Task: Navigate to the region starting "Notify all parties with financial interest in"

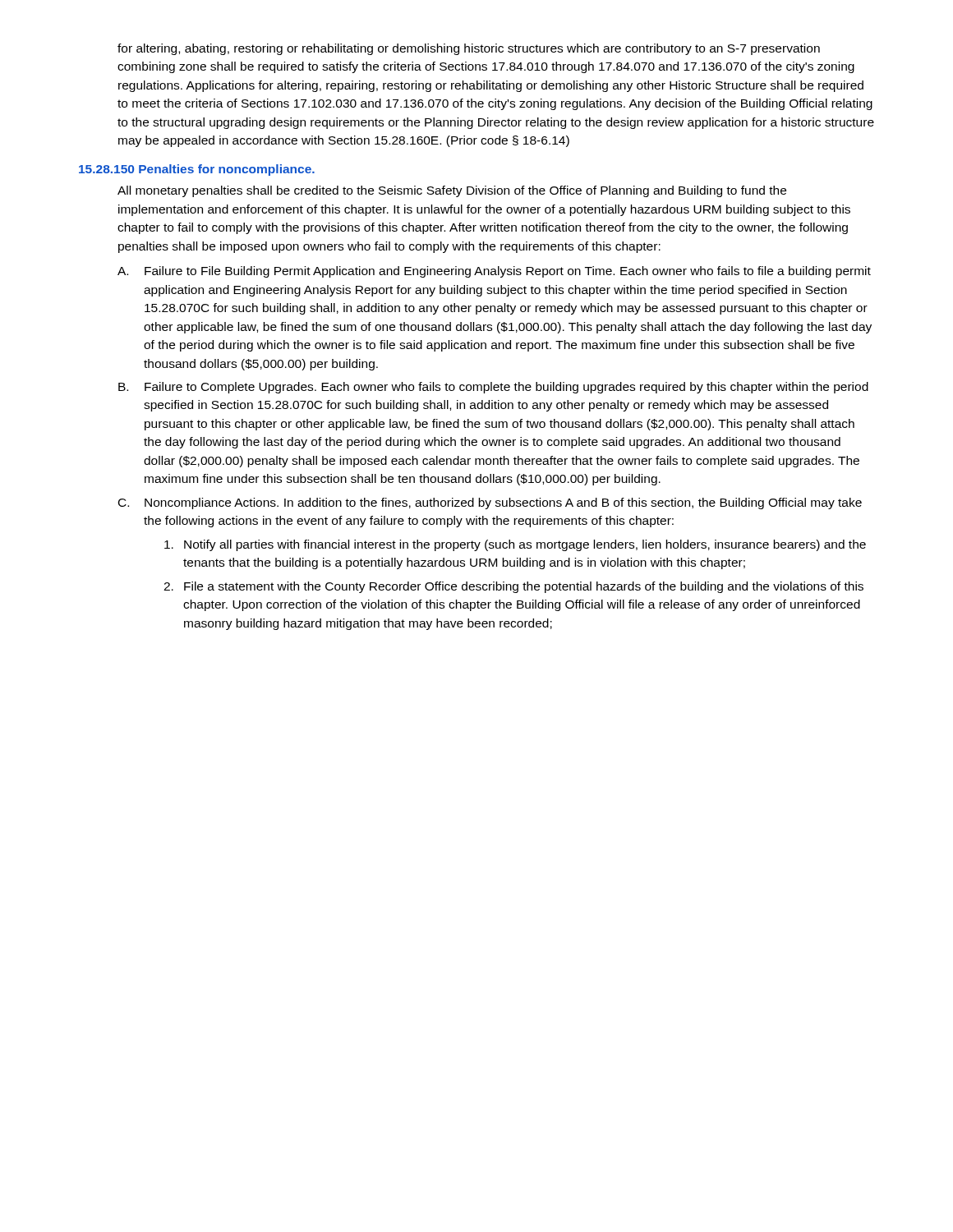Action: coord(519,554)
